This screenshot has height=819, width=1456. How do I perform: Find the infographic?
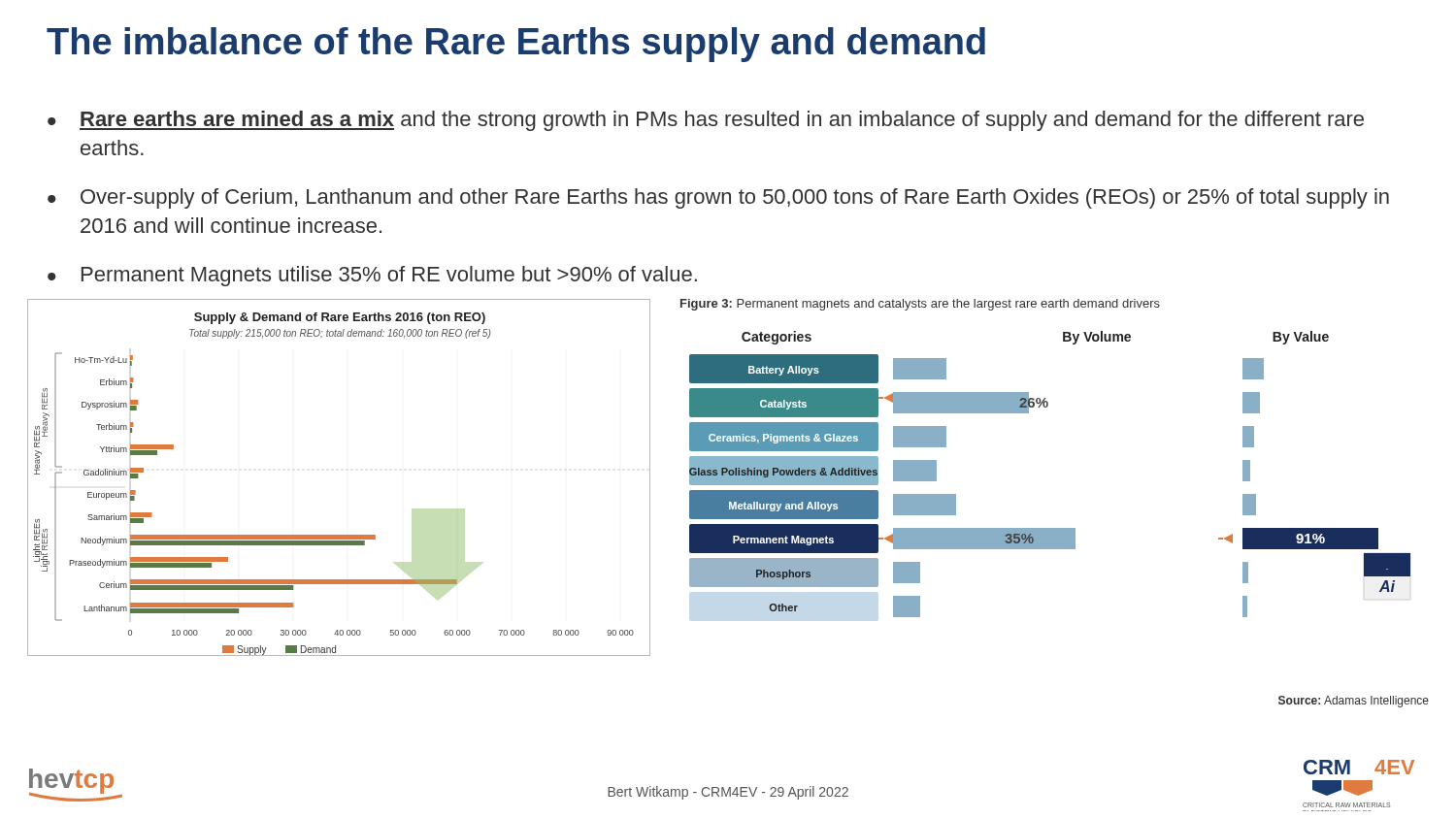click(x=1058, y=505)
